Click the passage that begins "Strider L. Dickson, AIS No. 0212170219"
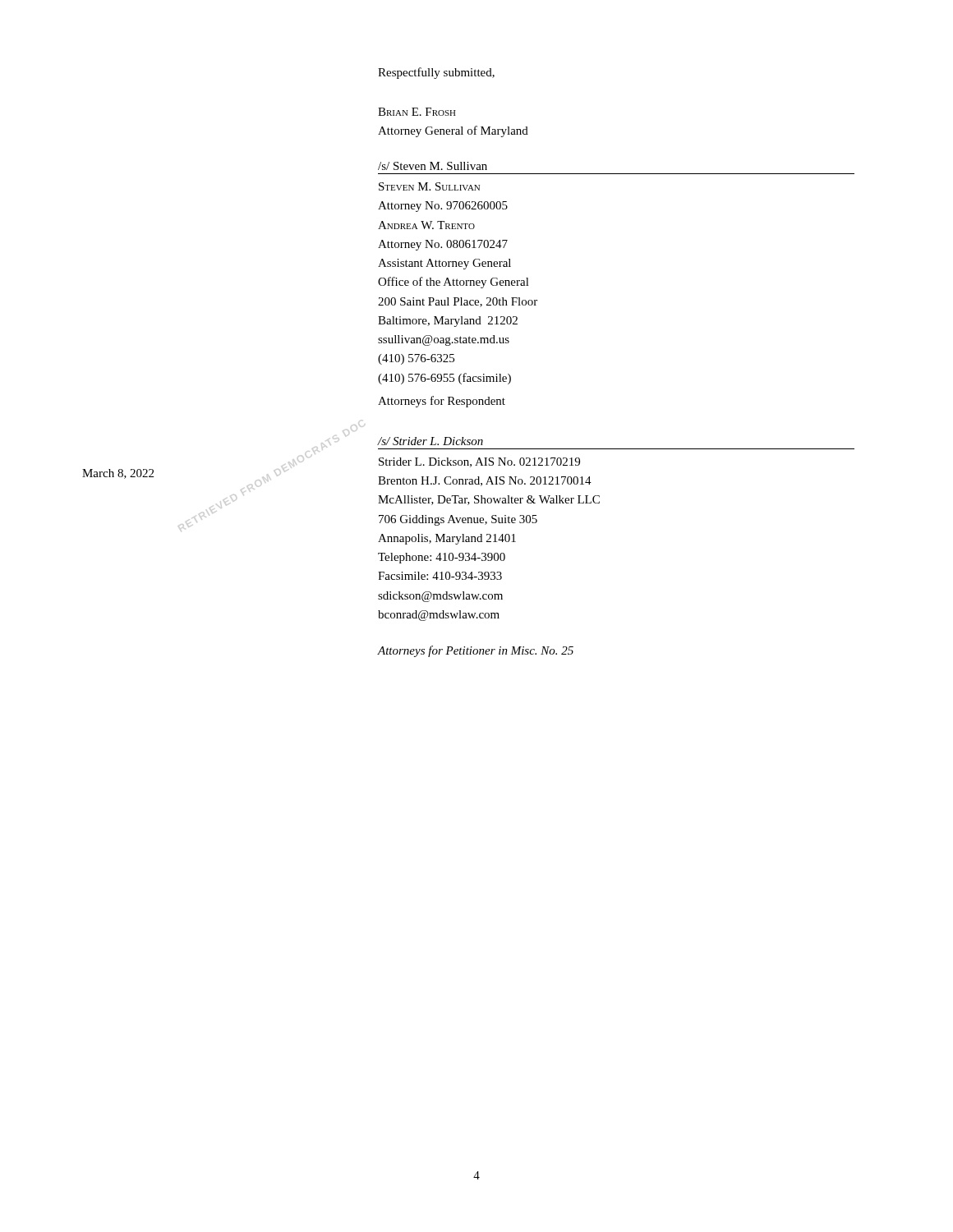Viewport: 953px width, 1232px height. pos(479,462)
